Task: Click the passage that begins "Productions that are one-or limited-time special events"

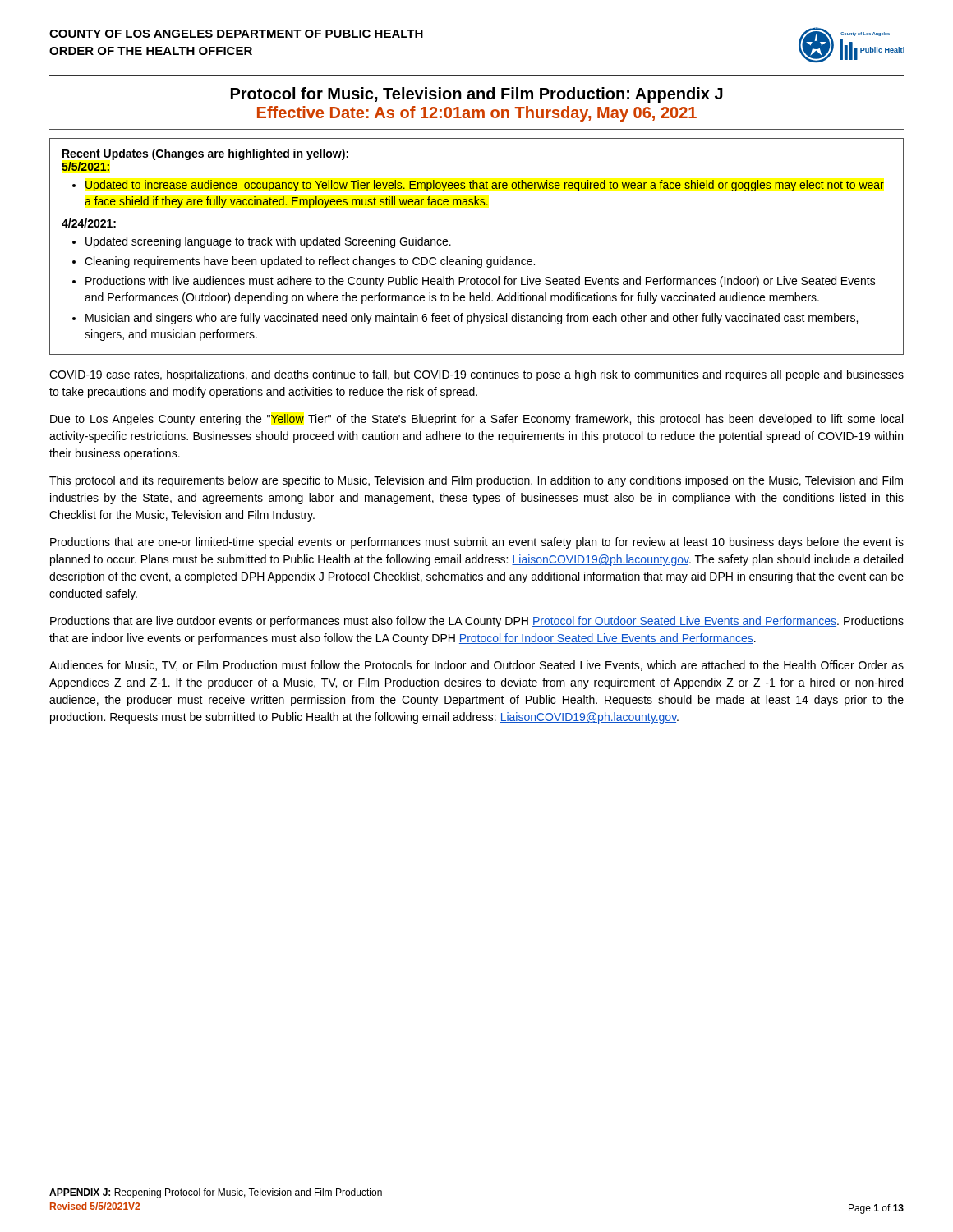Action: 476,568
